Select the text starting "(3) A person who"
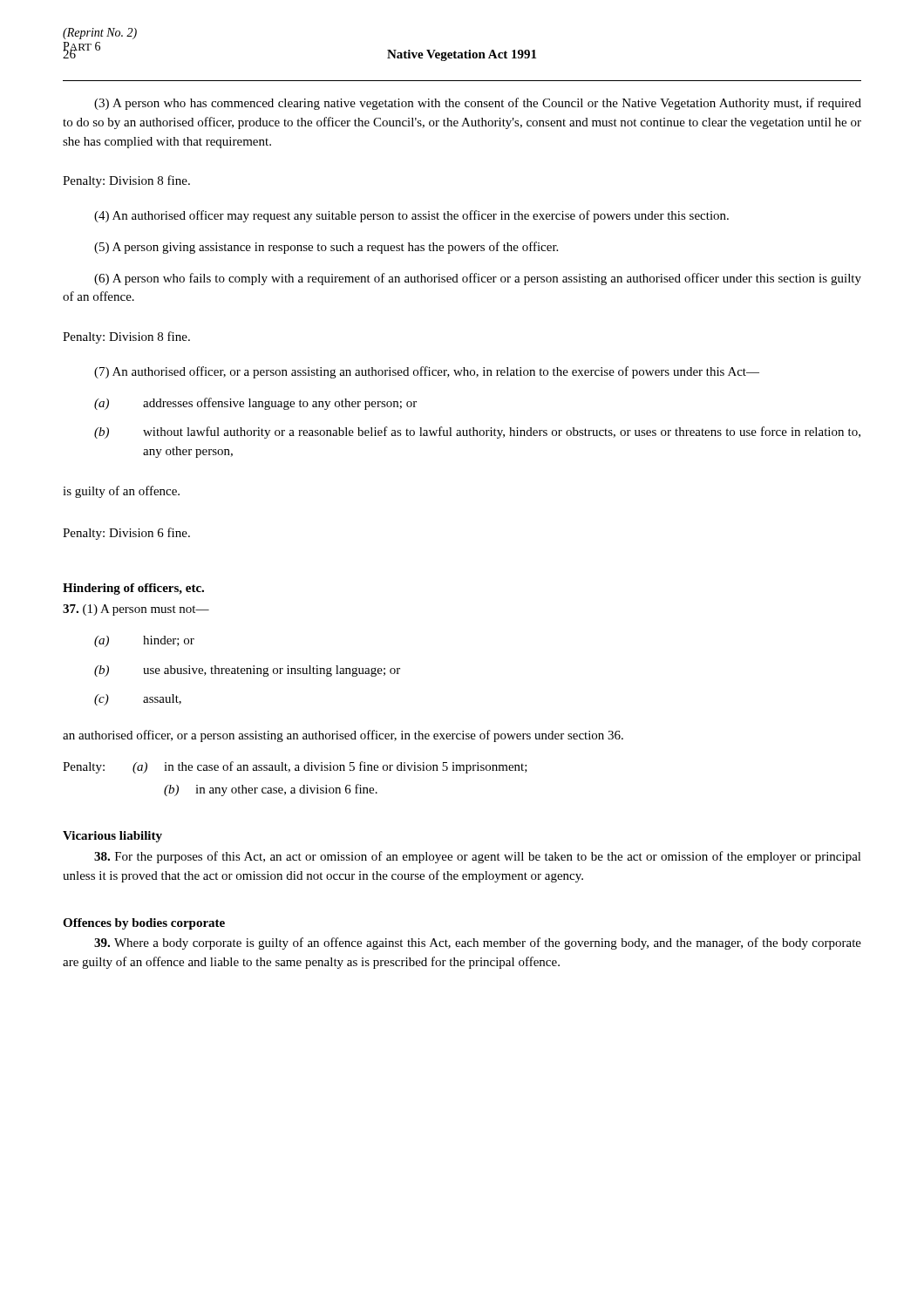The height and width of the screenshot is (1308, 924). pyautogui.click(x=462, y=123)
